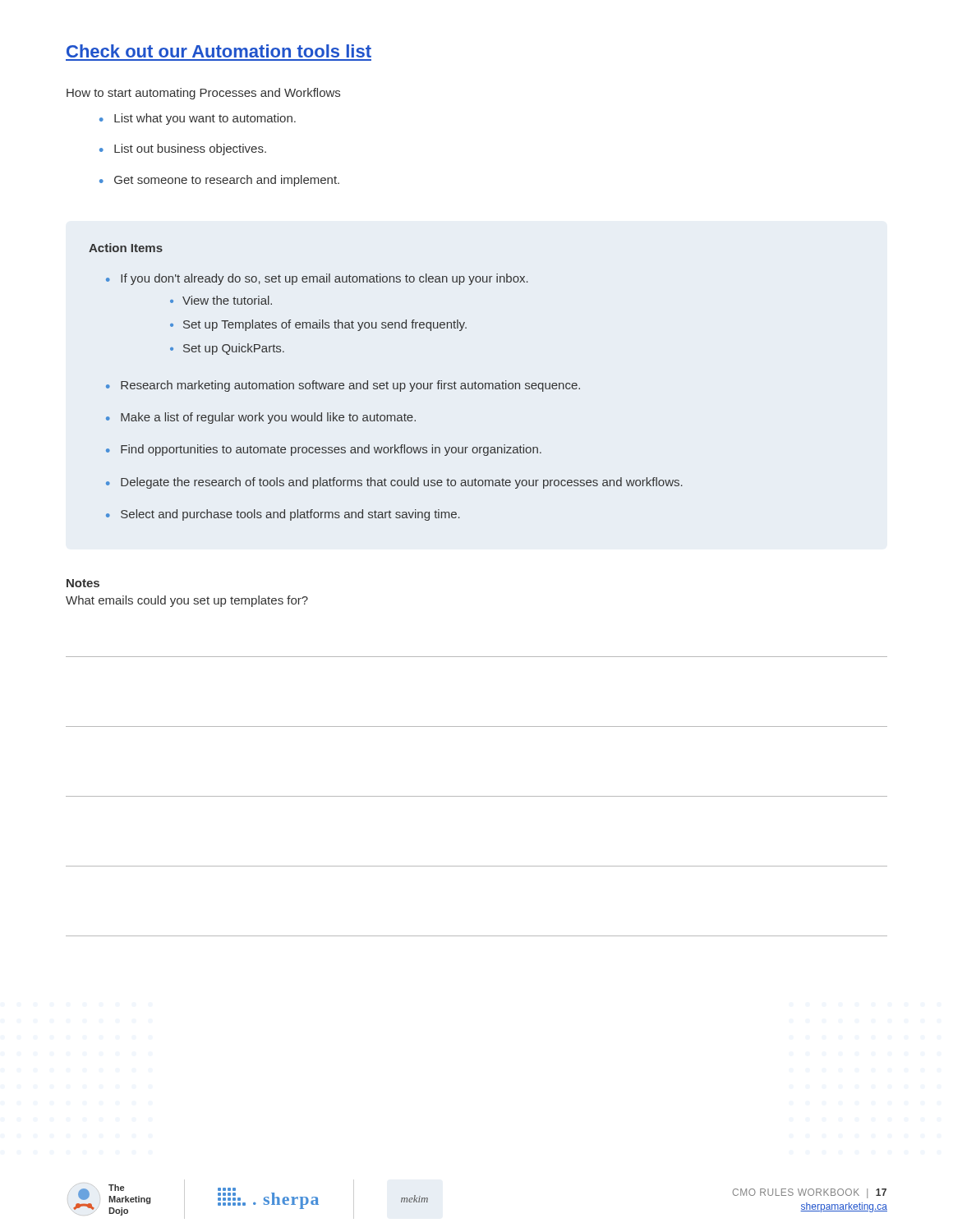The height and width of the screenshot is (1232, 953).
Task: Locate the passage starting "• Select and purchase tools"
Action: click(283, 516)
